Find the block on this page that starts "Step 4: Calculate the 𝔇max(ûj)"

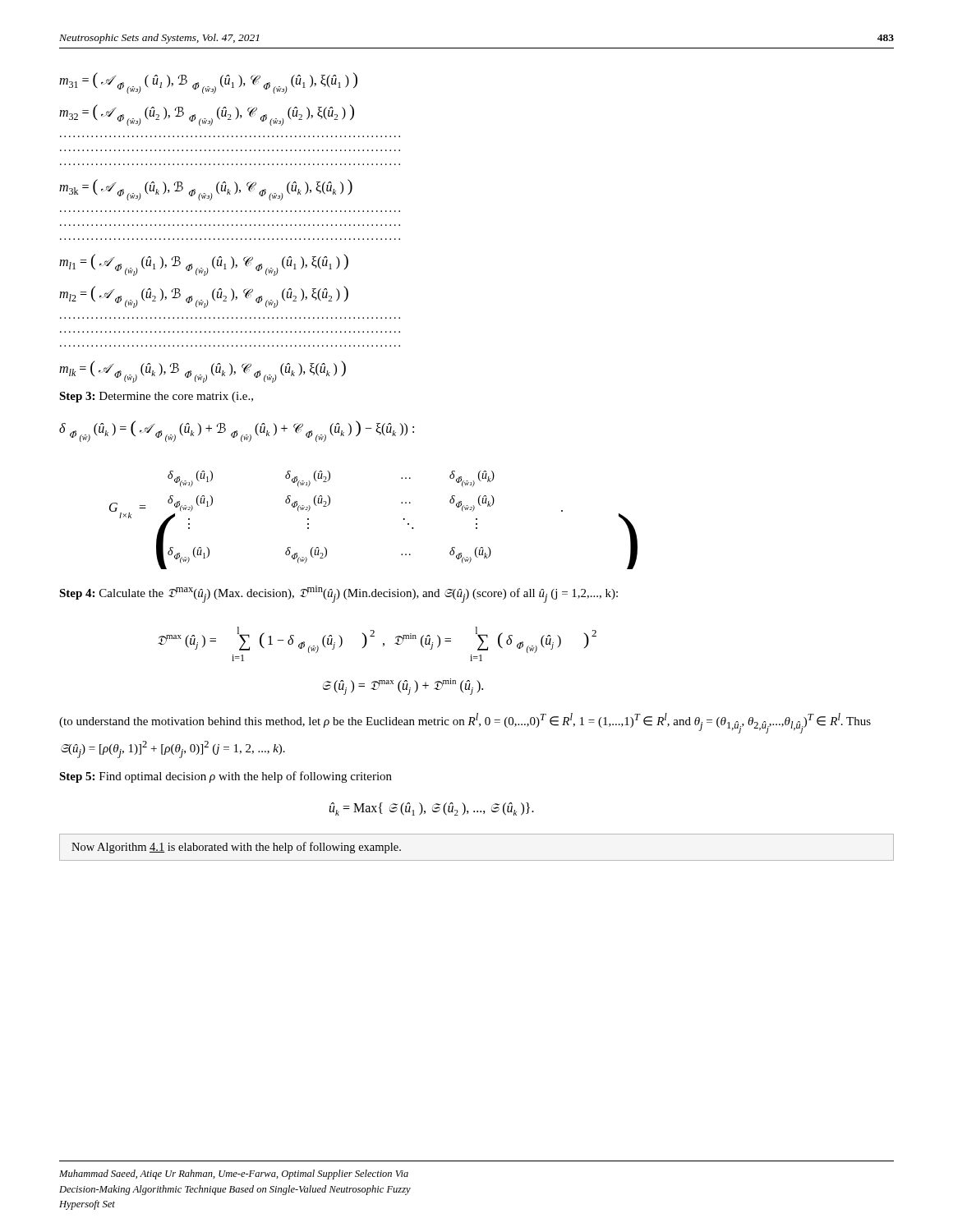339,593
